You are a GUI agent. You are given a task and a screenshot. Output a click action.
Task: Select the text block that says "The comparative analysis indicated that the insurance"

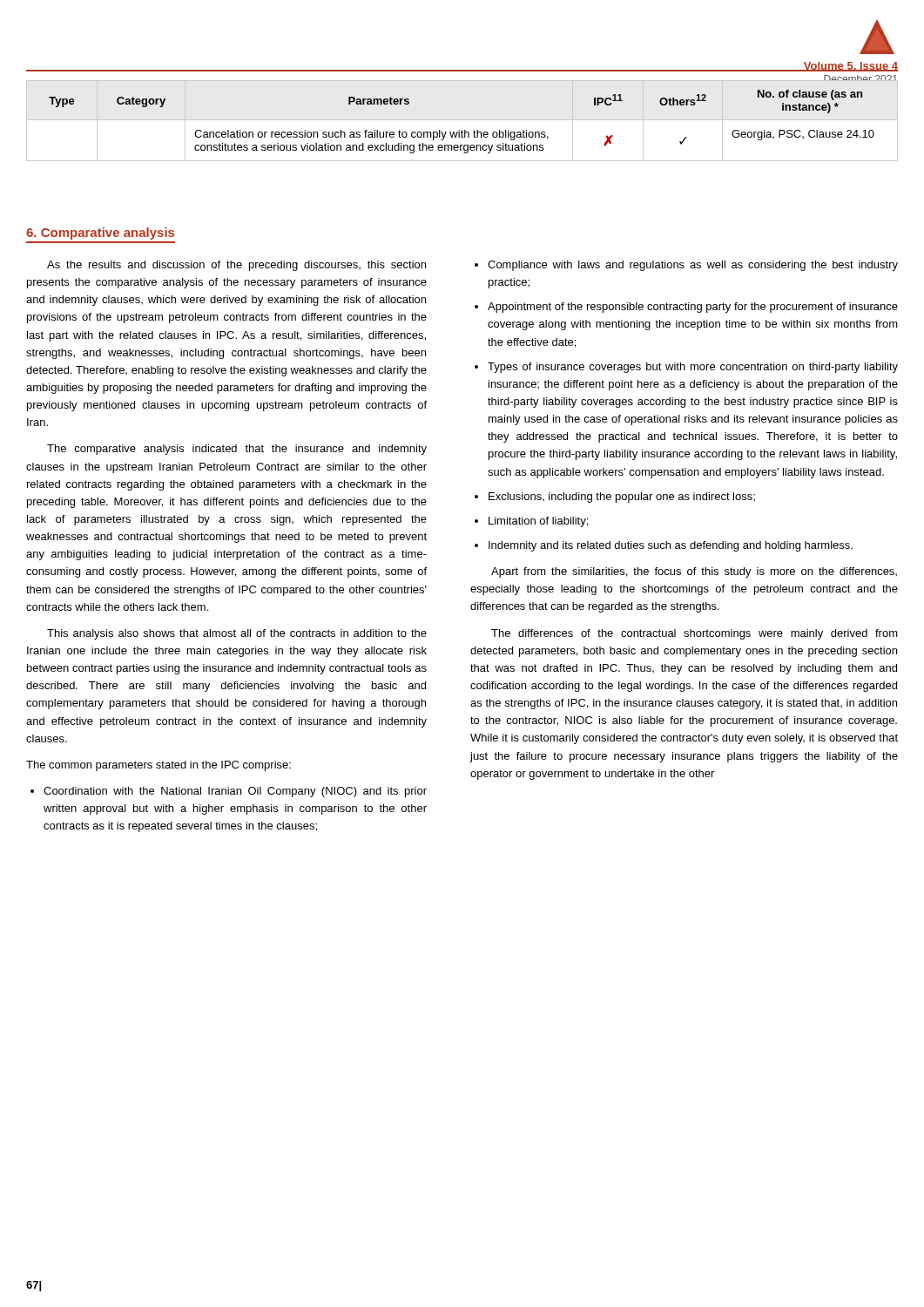[x=226, y=528]
